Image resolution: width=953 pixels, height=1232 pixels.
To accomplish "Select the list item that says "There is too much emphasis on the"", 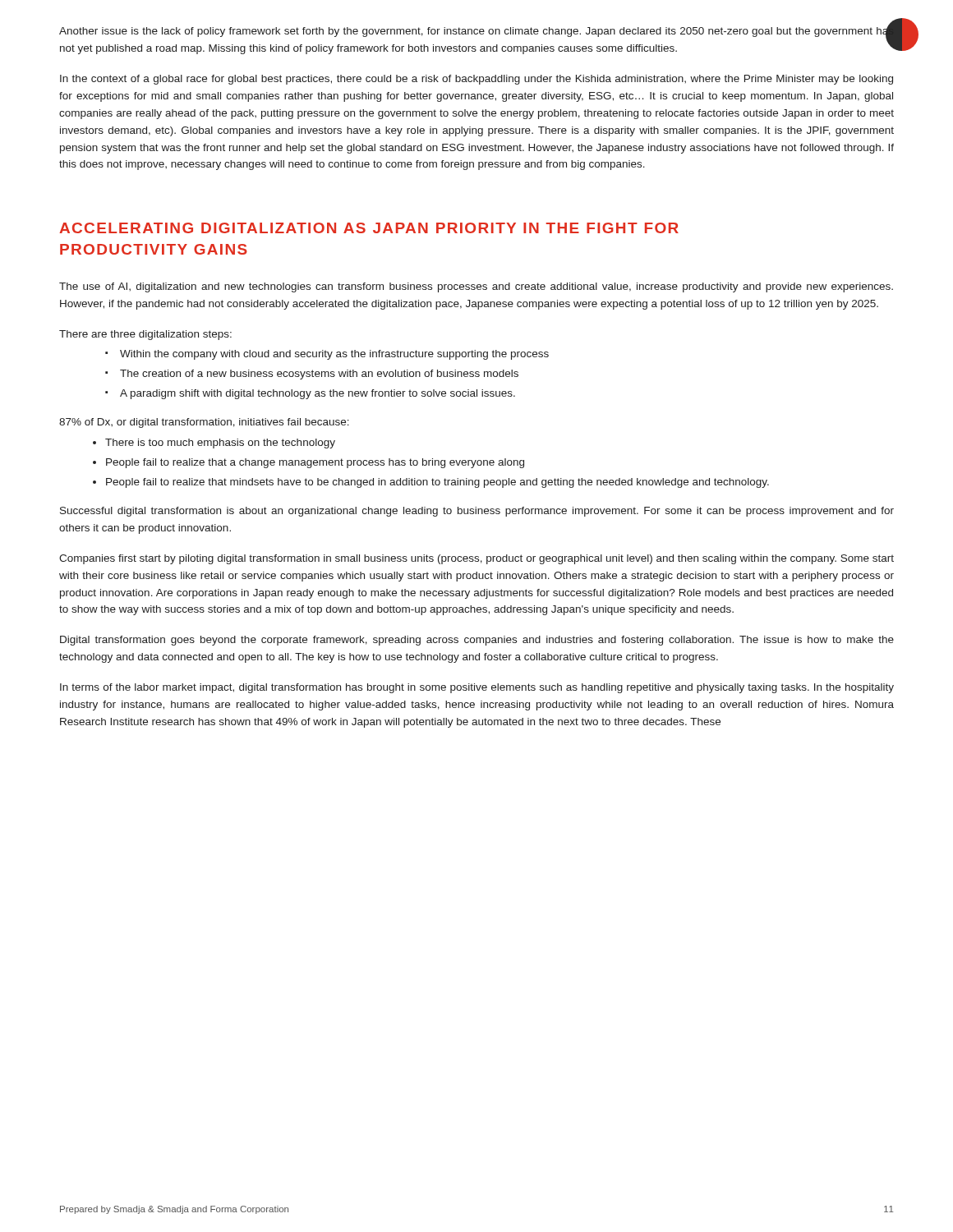I will coord(220,442).
